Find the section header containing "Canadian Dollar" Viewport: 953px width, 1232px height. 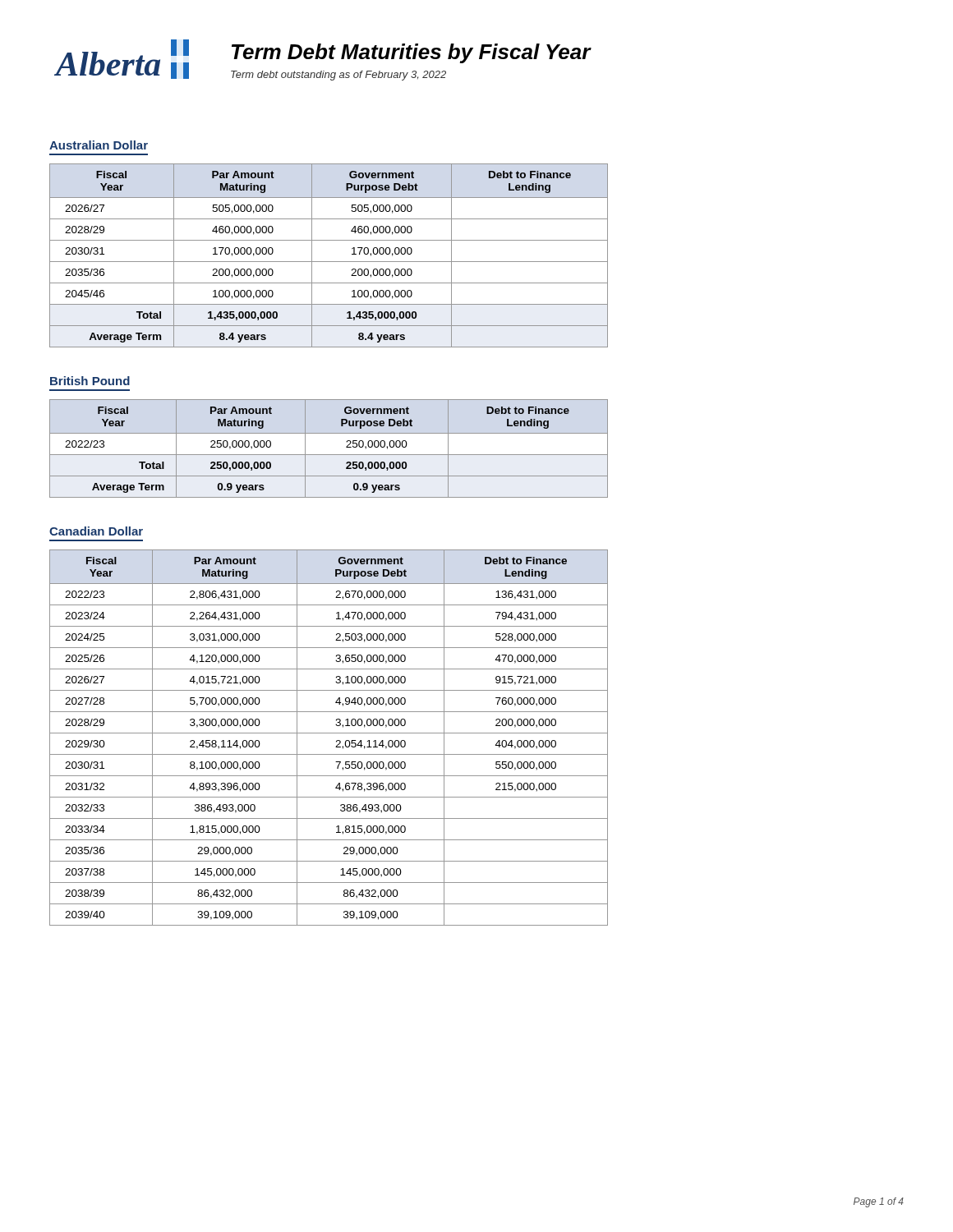(96, 533)
